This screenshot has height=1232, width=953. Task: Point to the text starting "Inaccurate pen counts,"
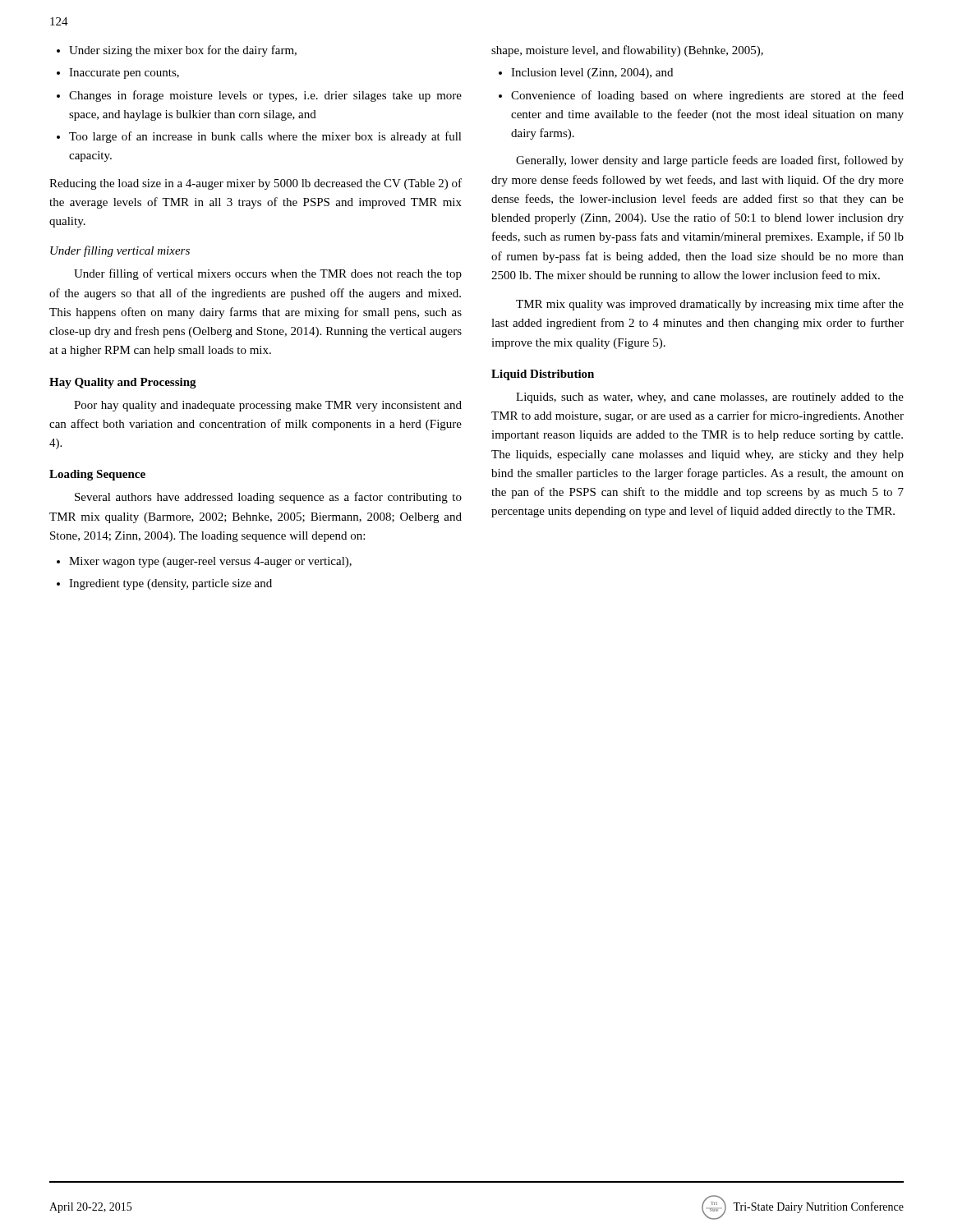[124, 73]
